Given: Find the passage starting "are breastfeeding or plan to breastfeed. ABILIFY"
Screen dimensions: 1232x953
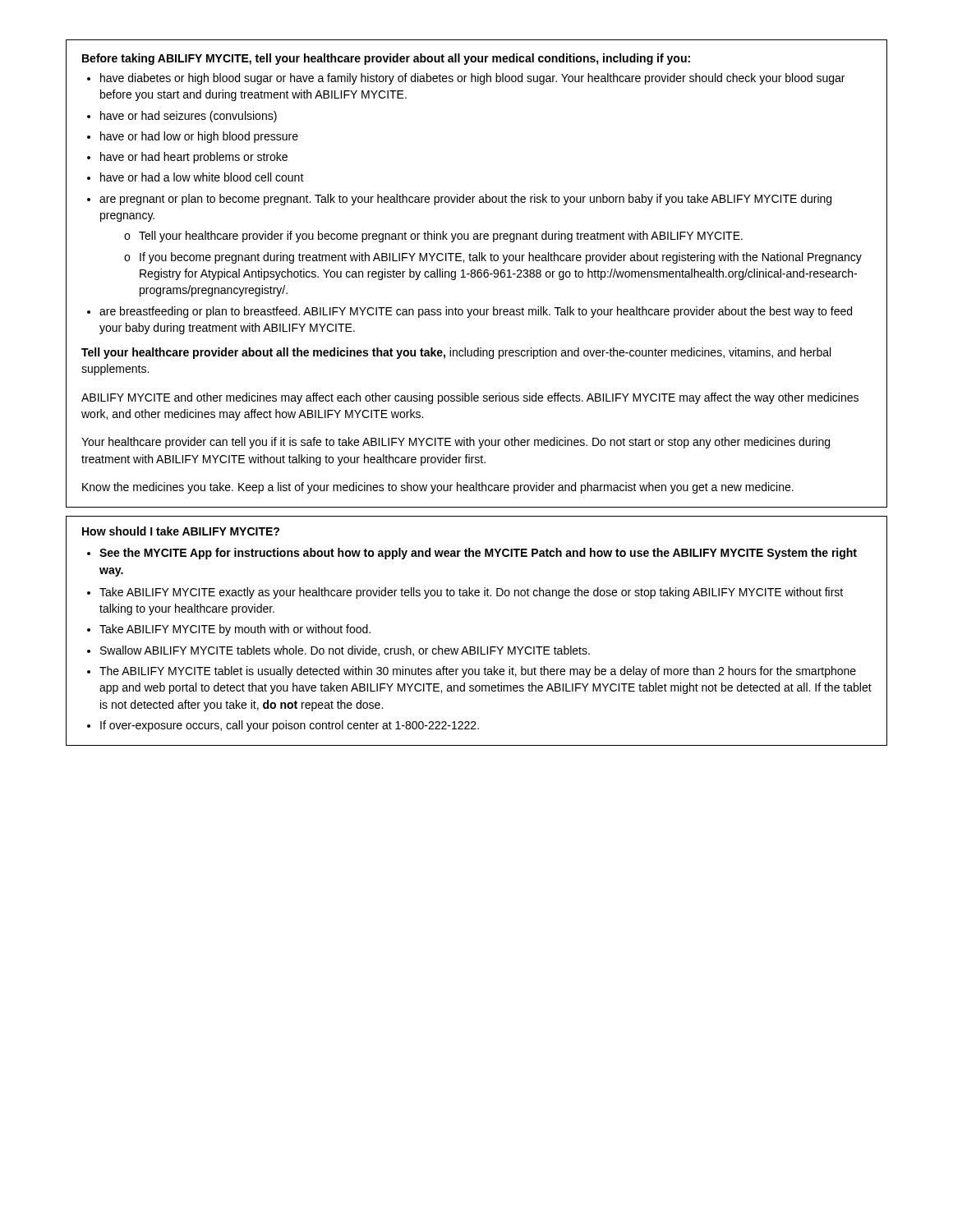Looking at the screenshot, I should coord(476,319).
